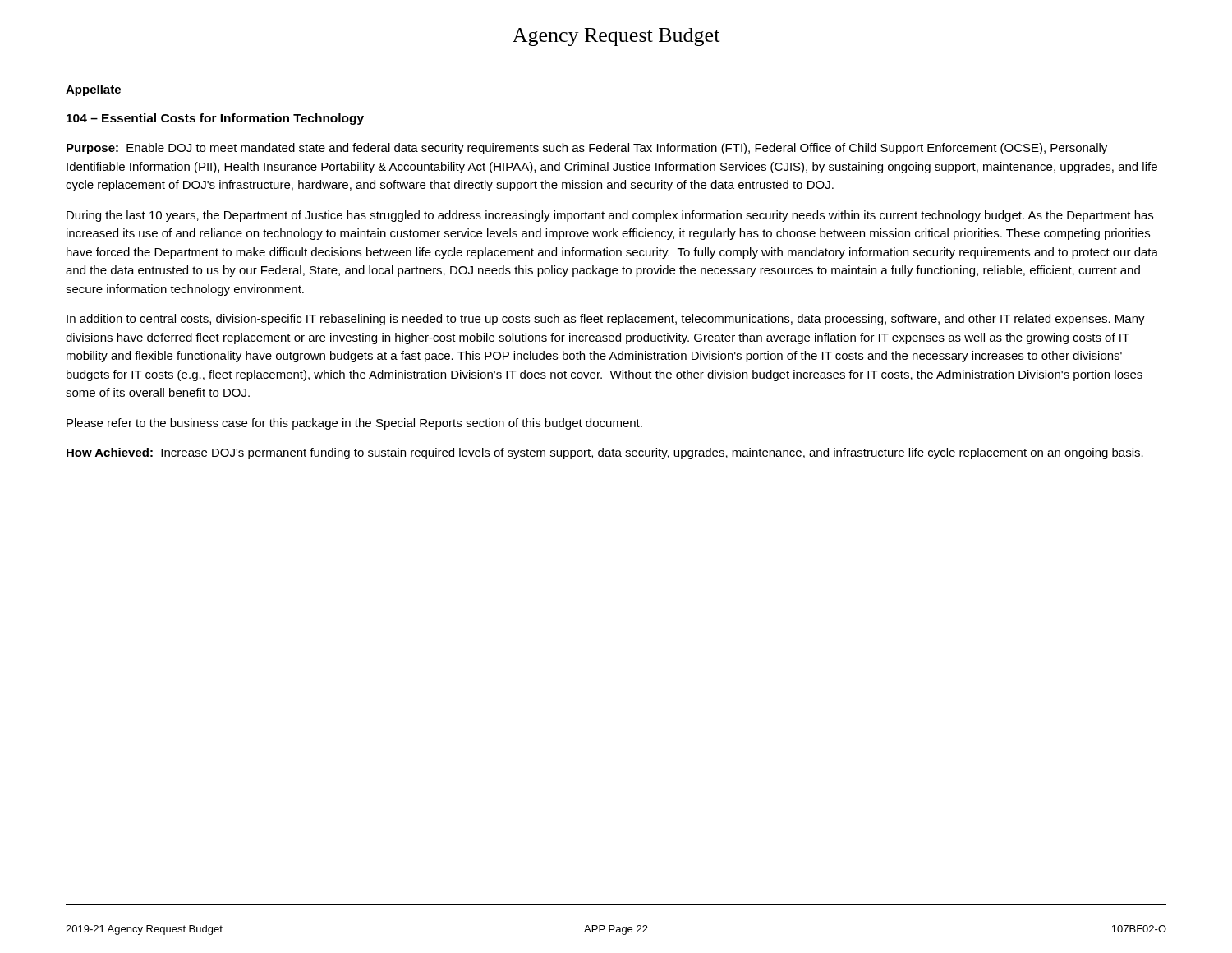
Task: Find the region starting "In addition to central costs, division-specific"
Action: click(x=605, y=355)
